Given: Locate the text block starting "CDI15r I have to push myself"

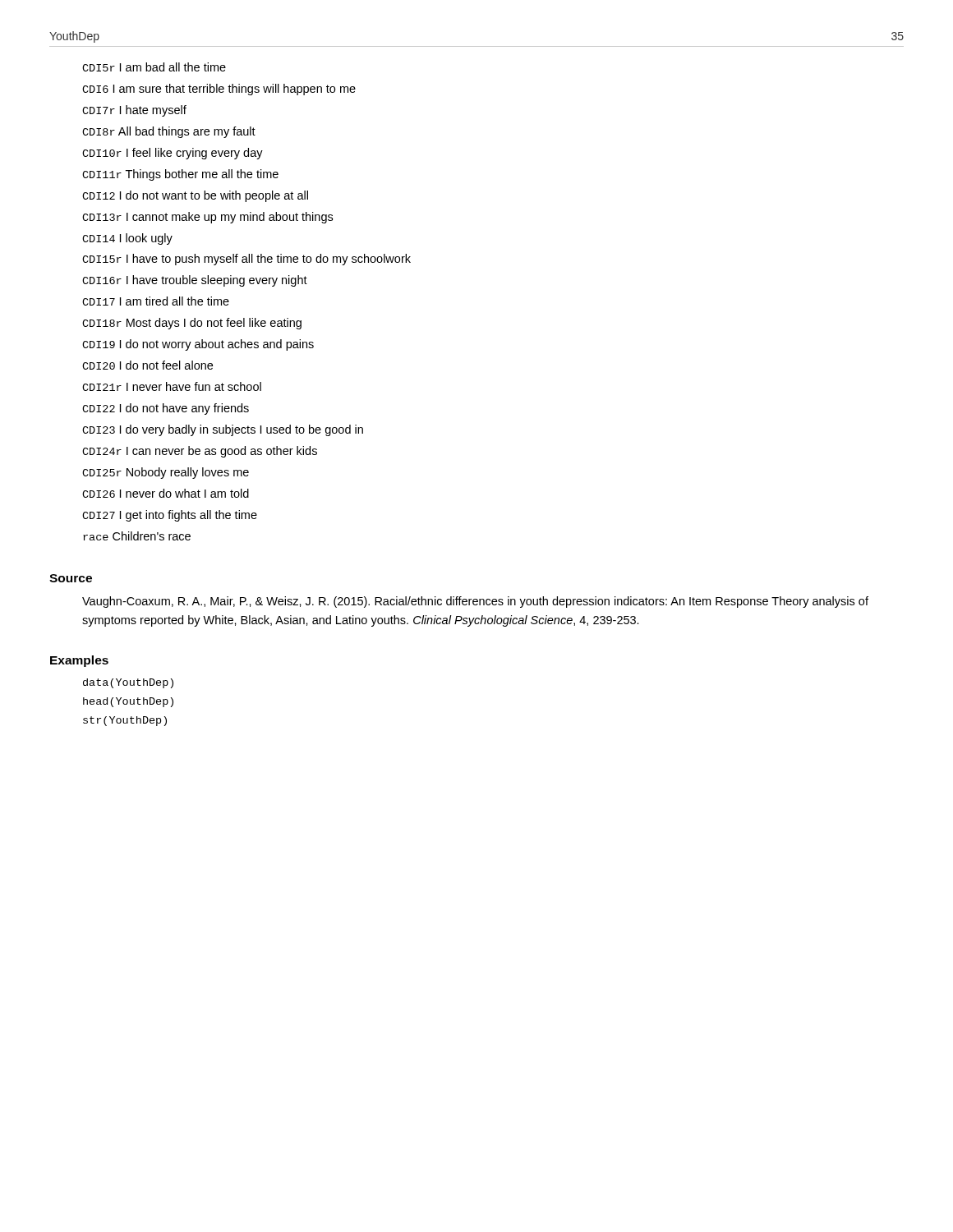Looking at the screenshot, I should pyautogui.click(x=246, y=260).
